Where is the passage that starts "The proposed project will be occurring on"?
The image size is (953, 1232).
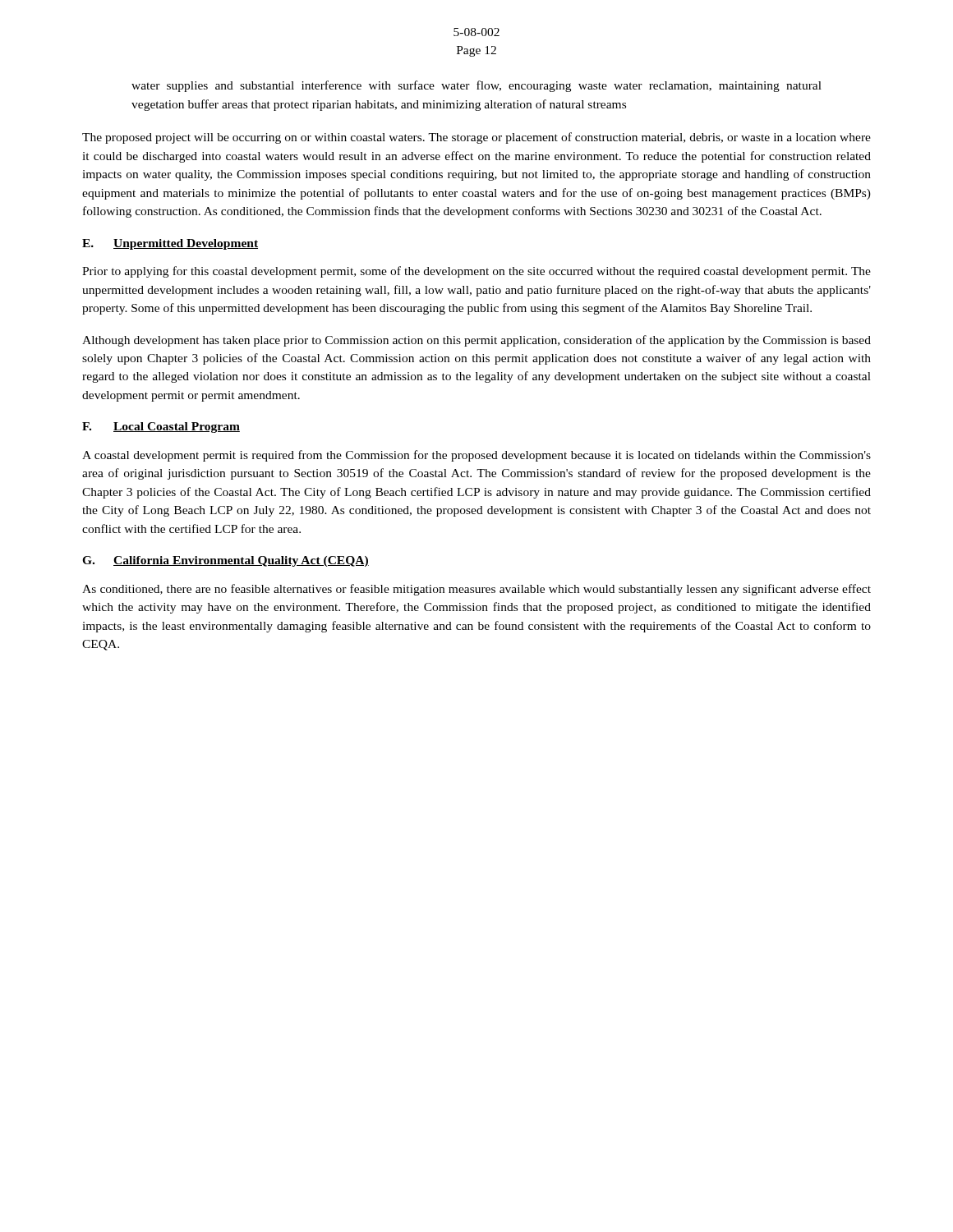[x=476, y=174]
